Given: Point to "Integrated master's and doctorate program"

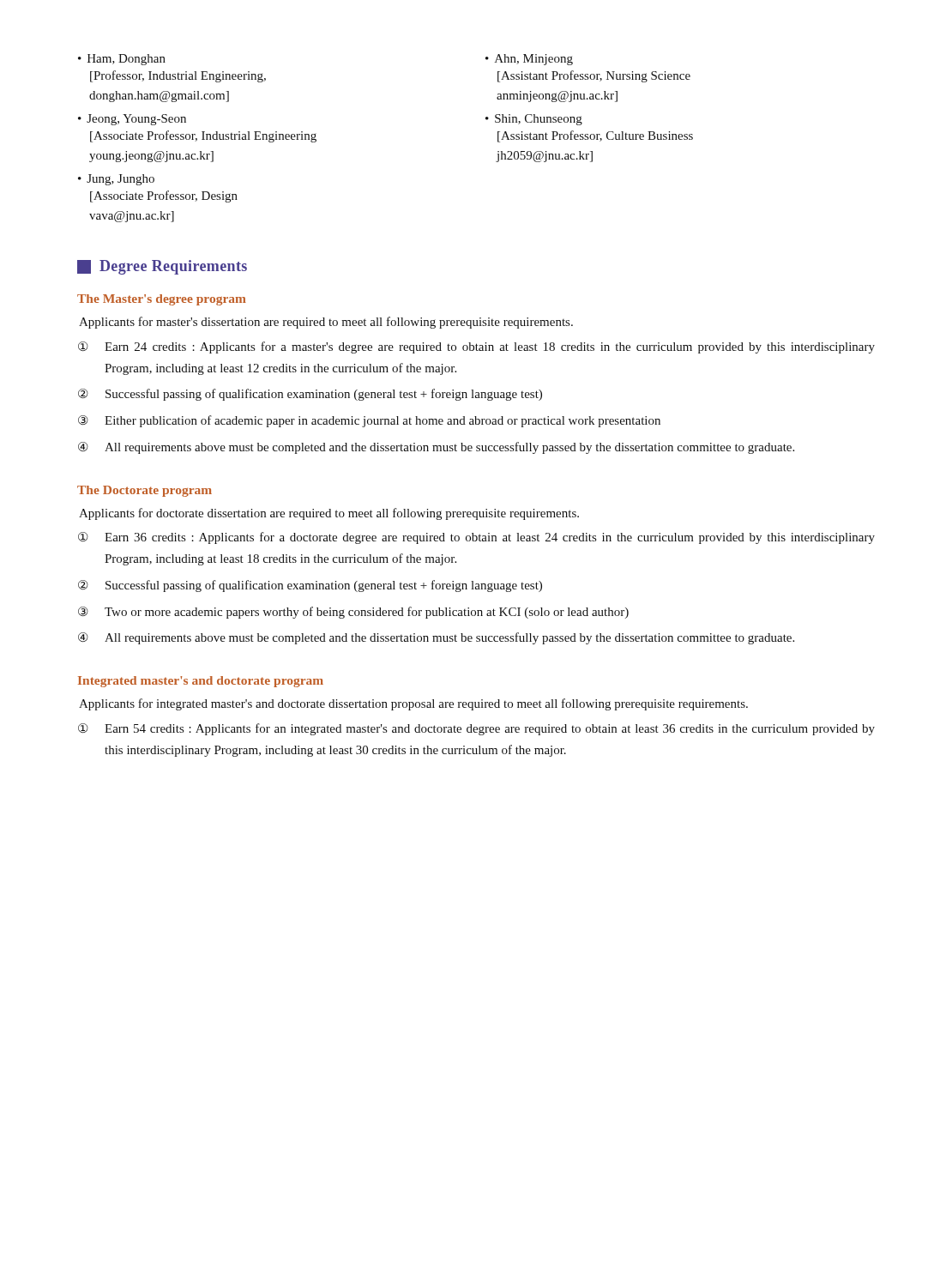Looking at the screenshot, I should click(x=200, y=680).
